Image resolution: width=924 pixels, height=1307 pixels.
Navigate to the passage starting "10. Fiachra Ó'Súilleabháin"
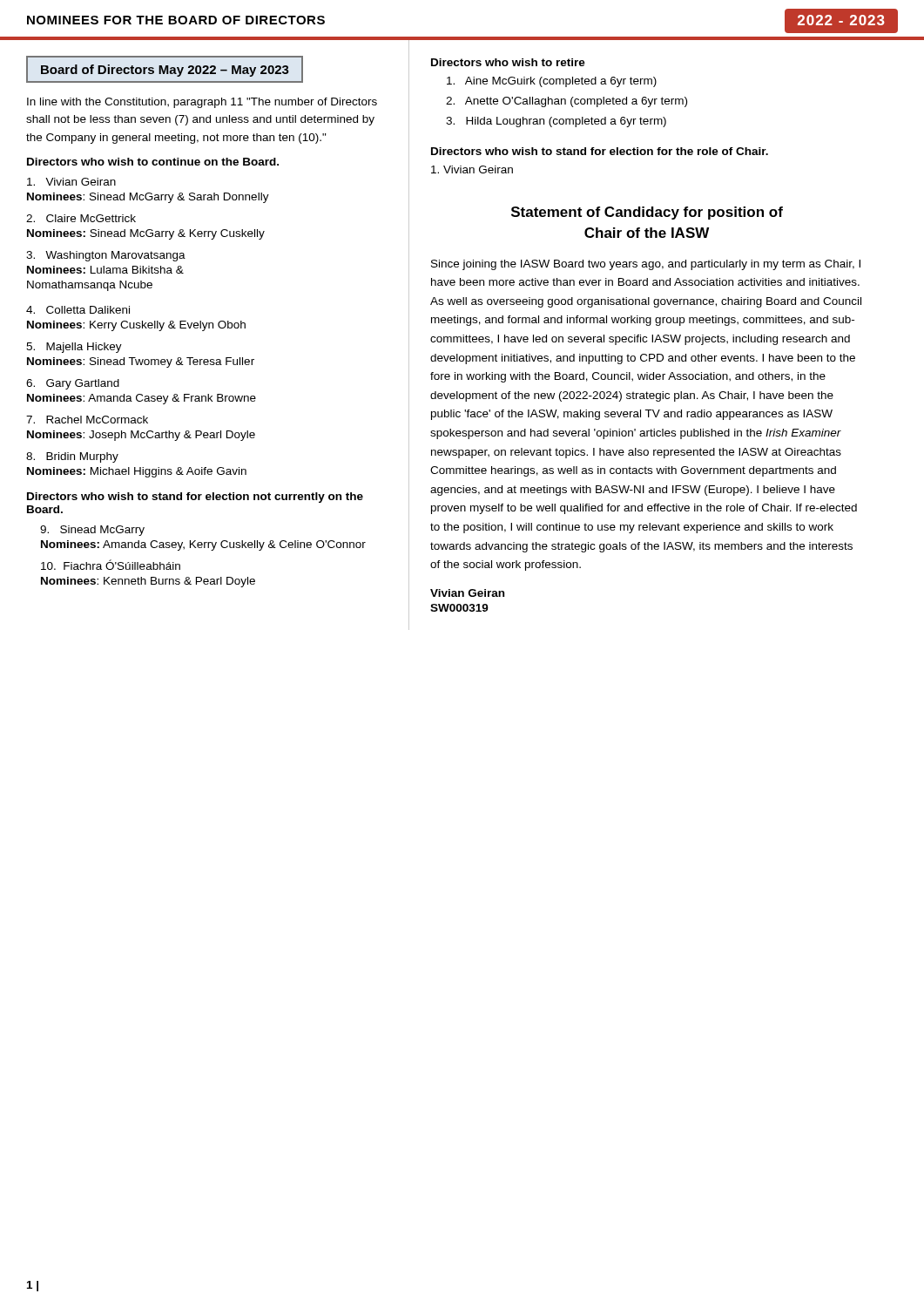(x=214, y=573)
